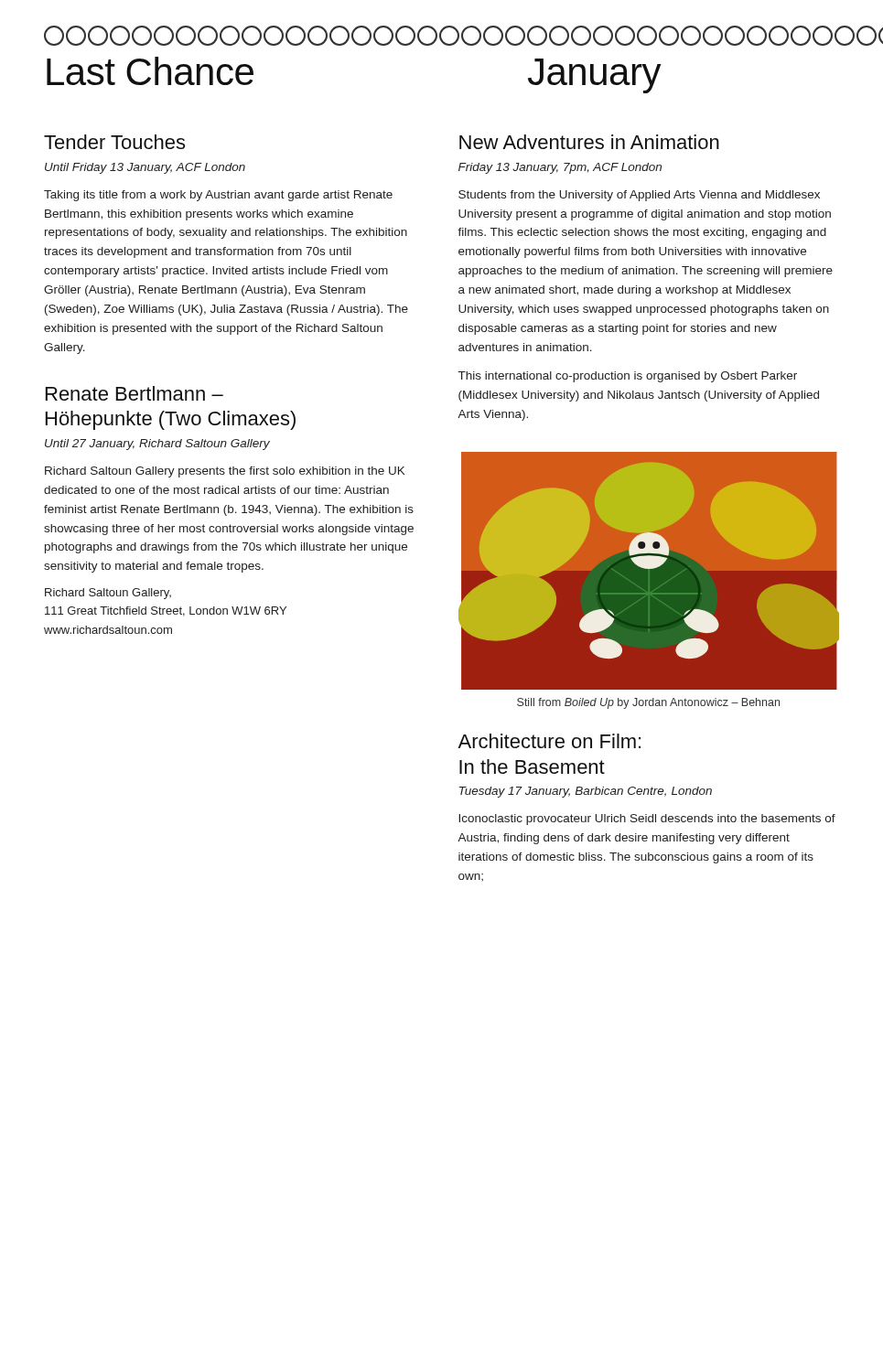Click on the block starting "New Adventures in Animation"

pyautogui.click(x=649, y=143)
